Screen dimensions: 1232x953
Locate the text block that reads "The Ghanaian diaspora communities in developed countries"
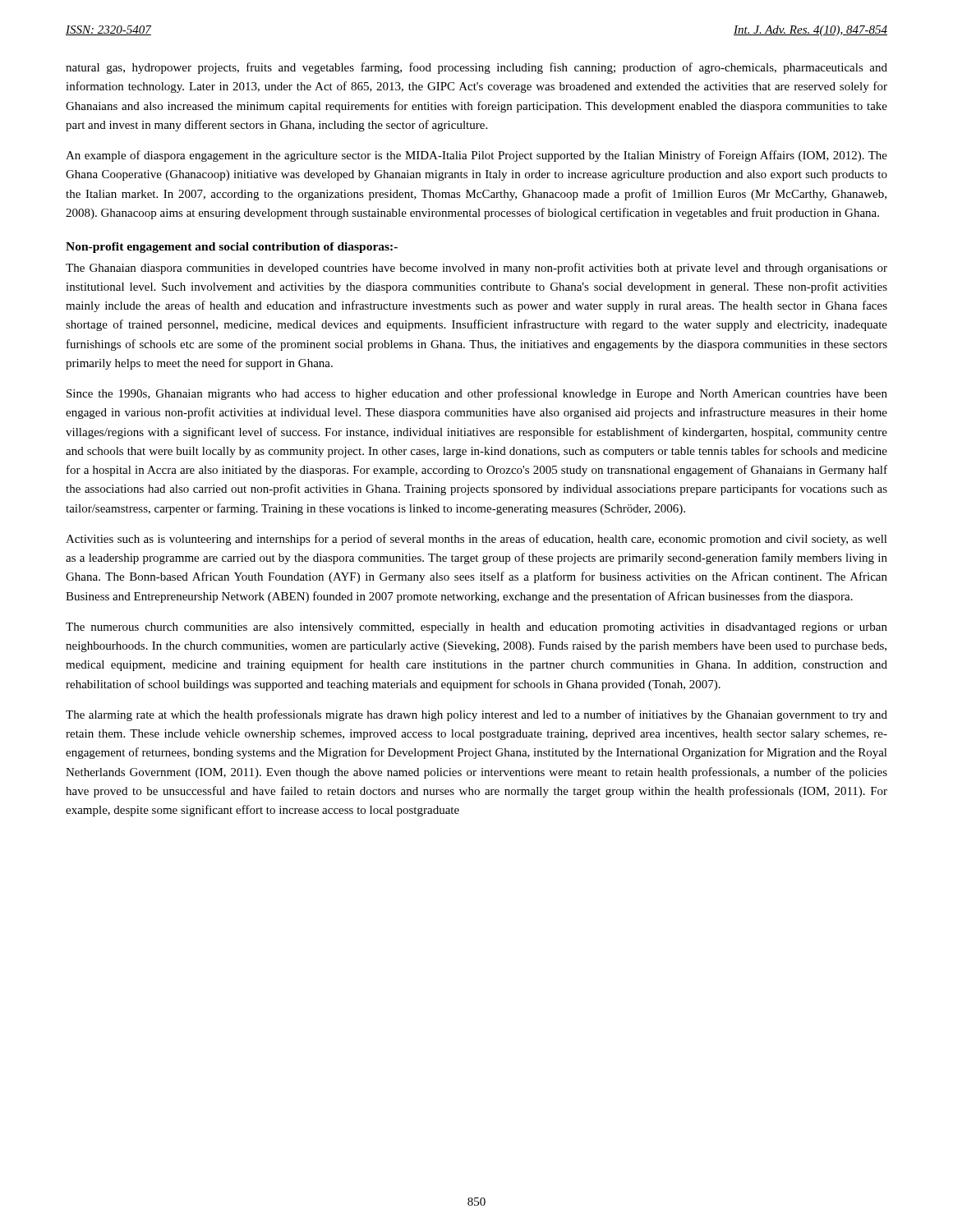pos(476,316)
